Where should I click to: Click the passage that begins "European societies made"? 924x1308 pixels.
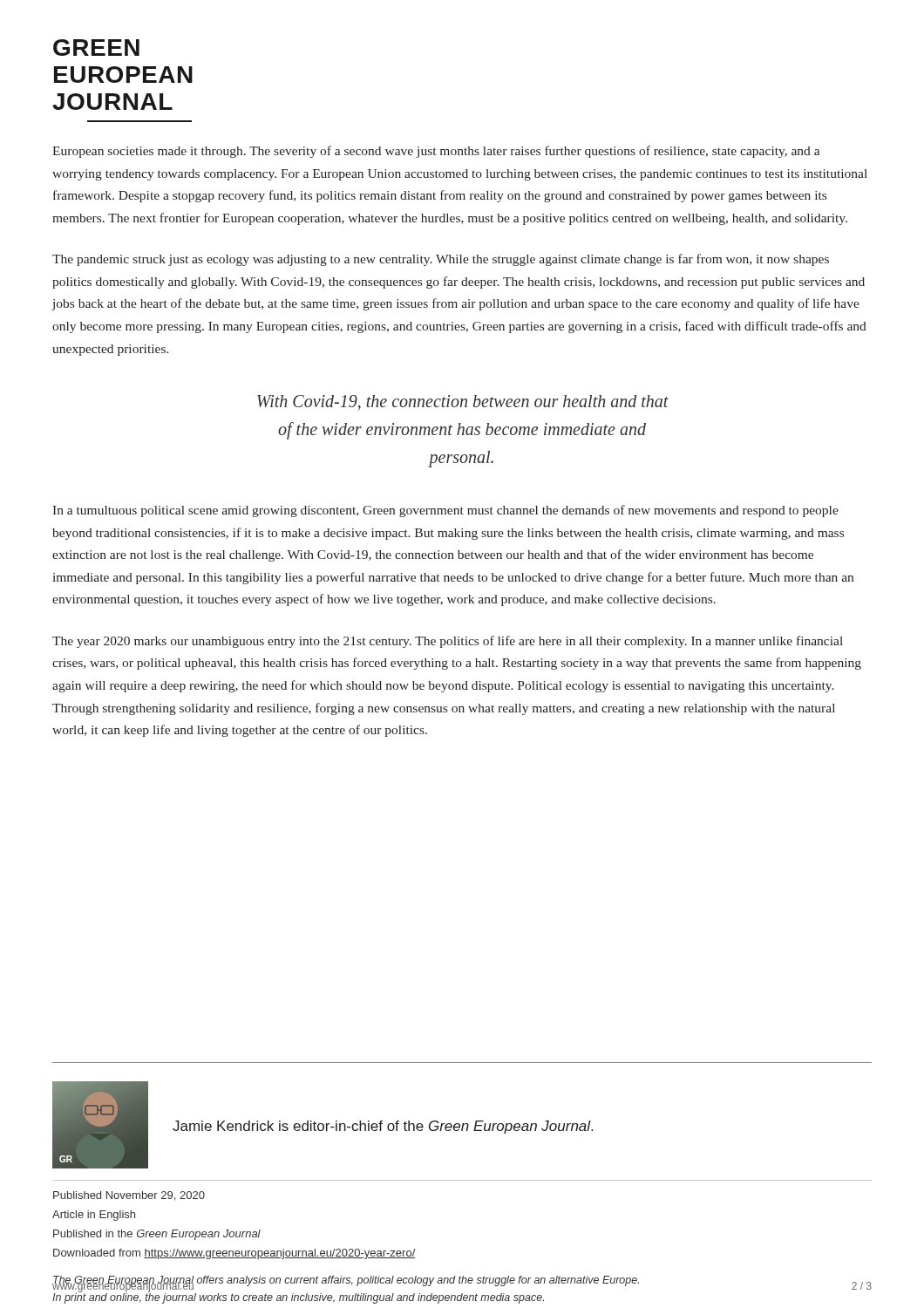(x=460, y=184)
